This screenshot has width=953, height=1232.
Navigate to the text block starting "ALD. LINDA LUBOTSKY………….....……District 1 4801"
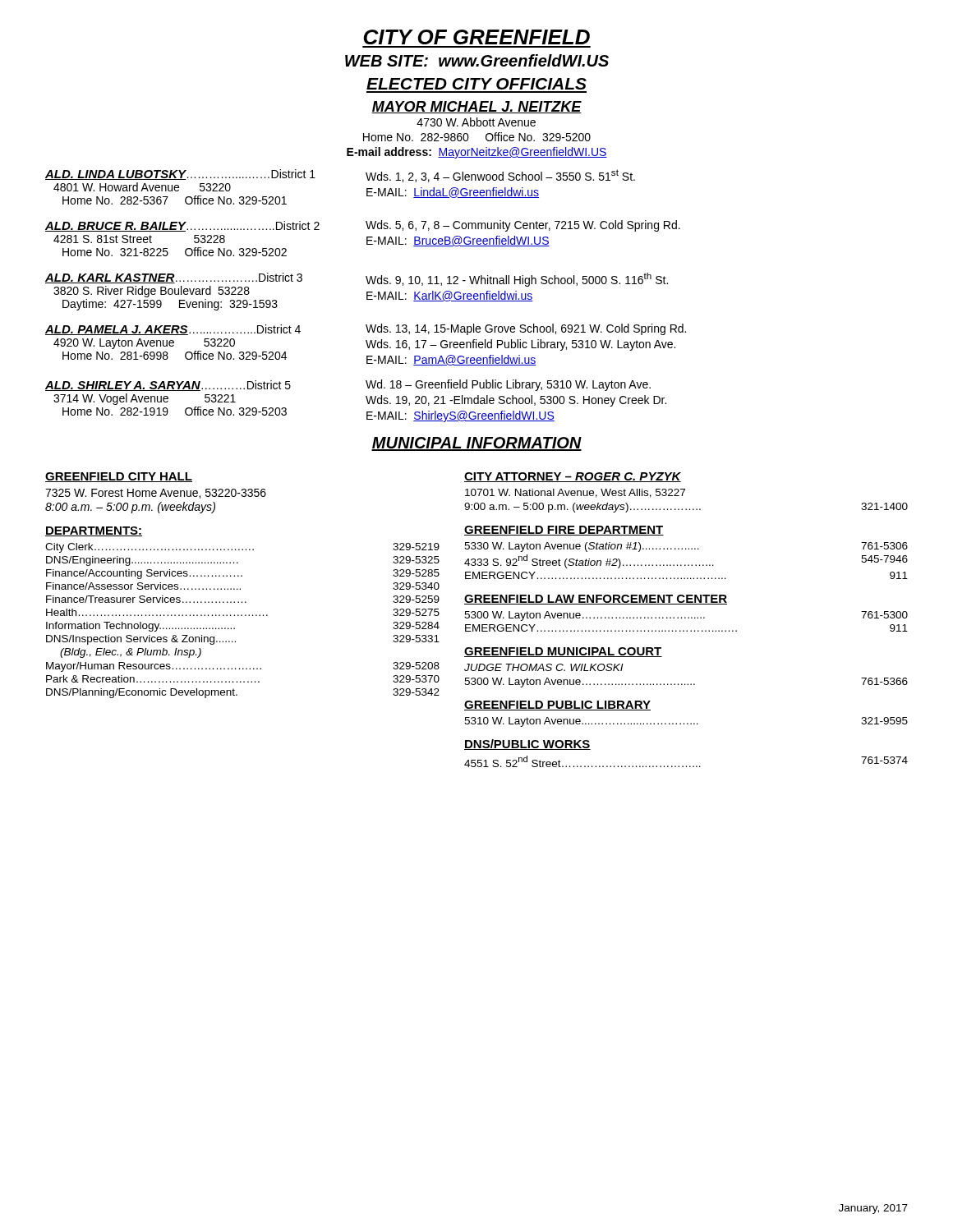[476, 187]
